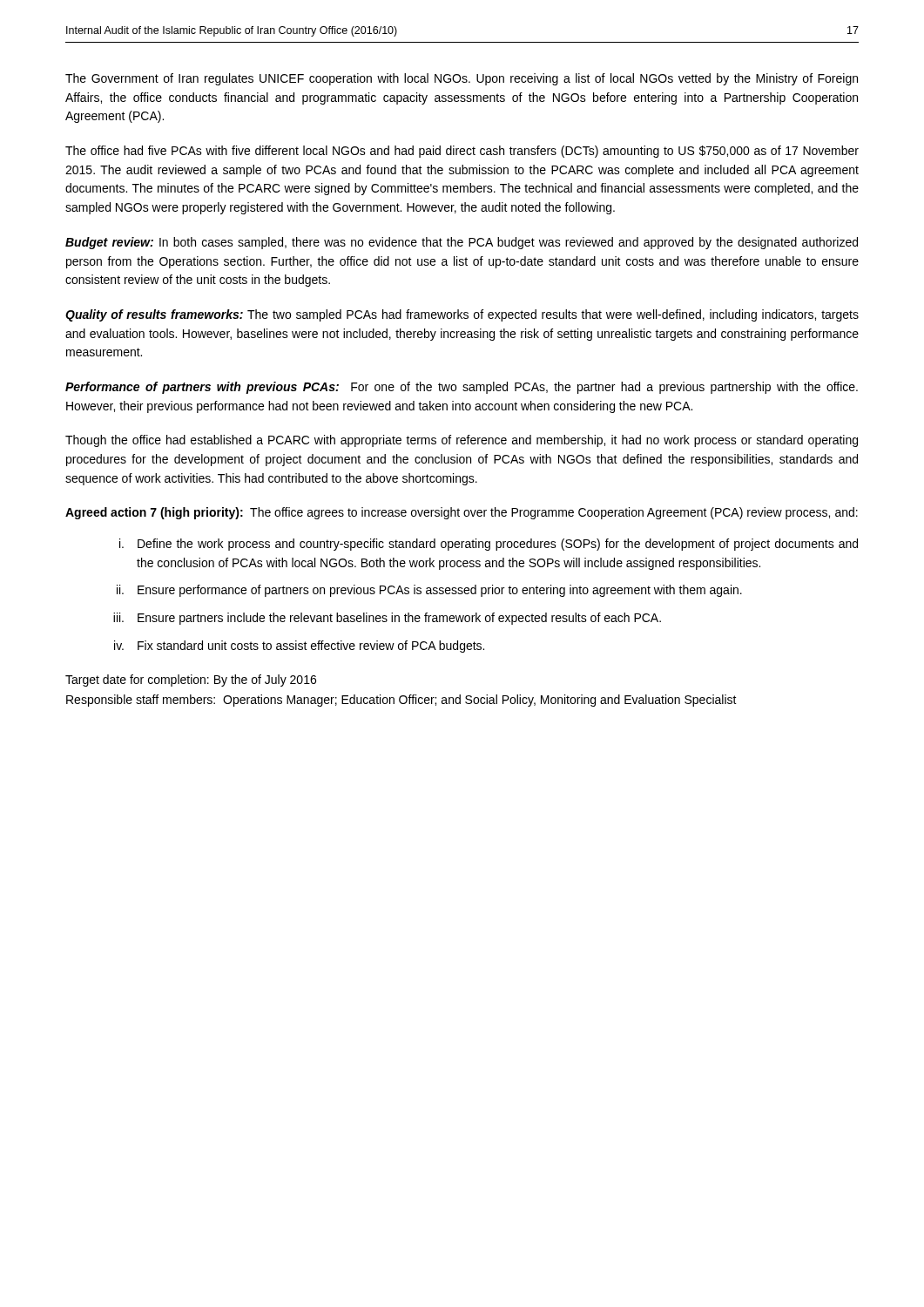Navigate to the passage starting "iii. Ensure partners include the relevant baselines"
This screenshot has height=1307, width=924.
[475, 619]
